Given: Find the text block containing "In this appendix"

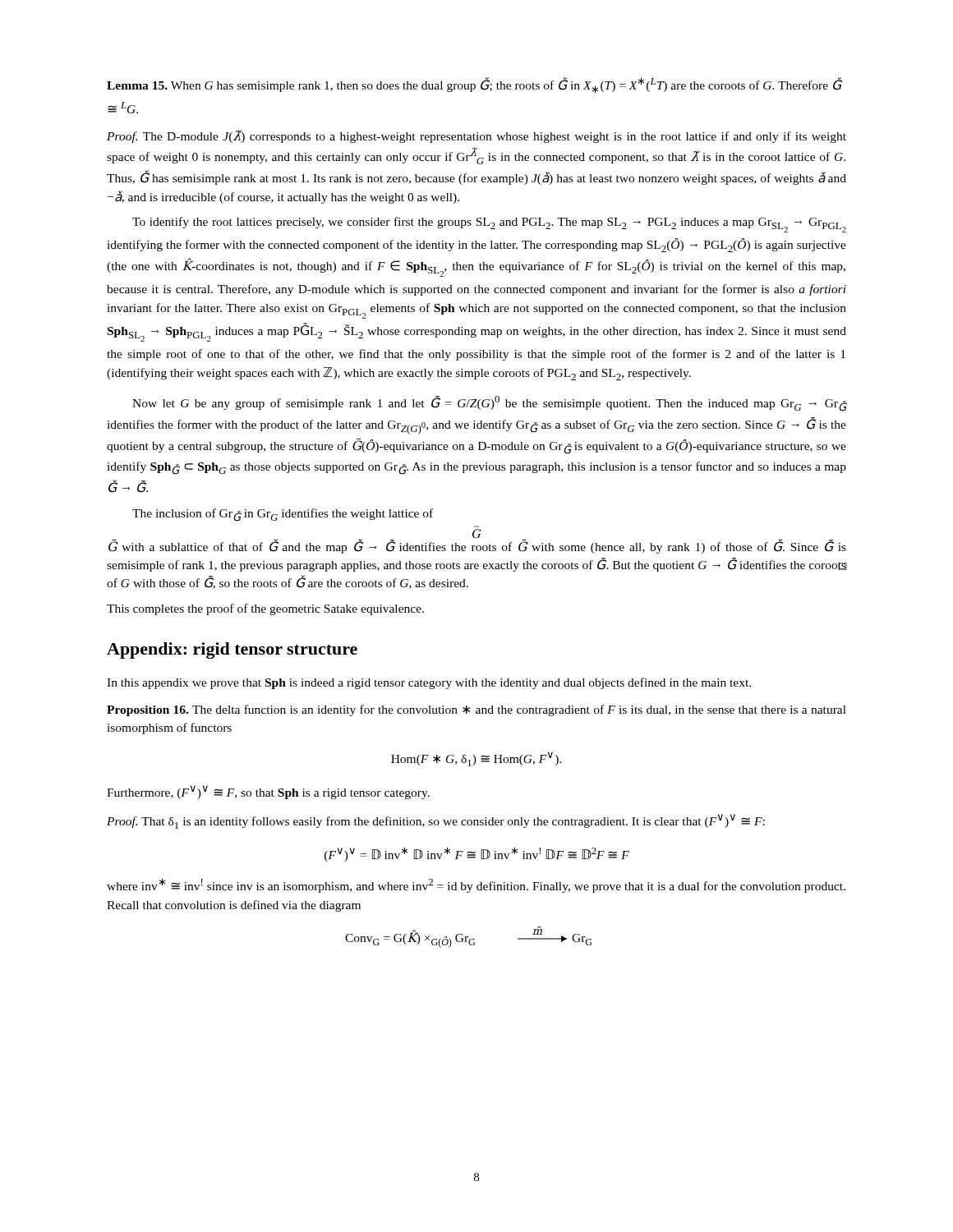Looking at the screenshot, I should 476,683.
